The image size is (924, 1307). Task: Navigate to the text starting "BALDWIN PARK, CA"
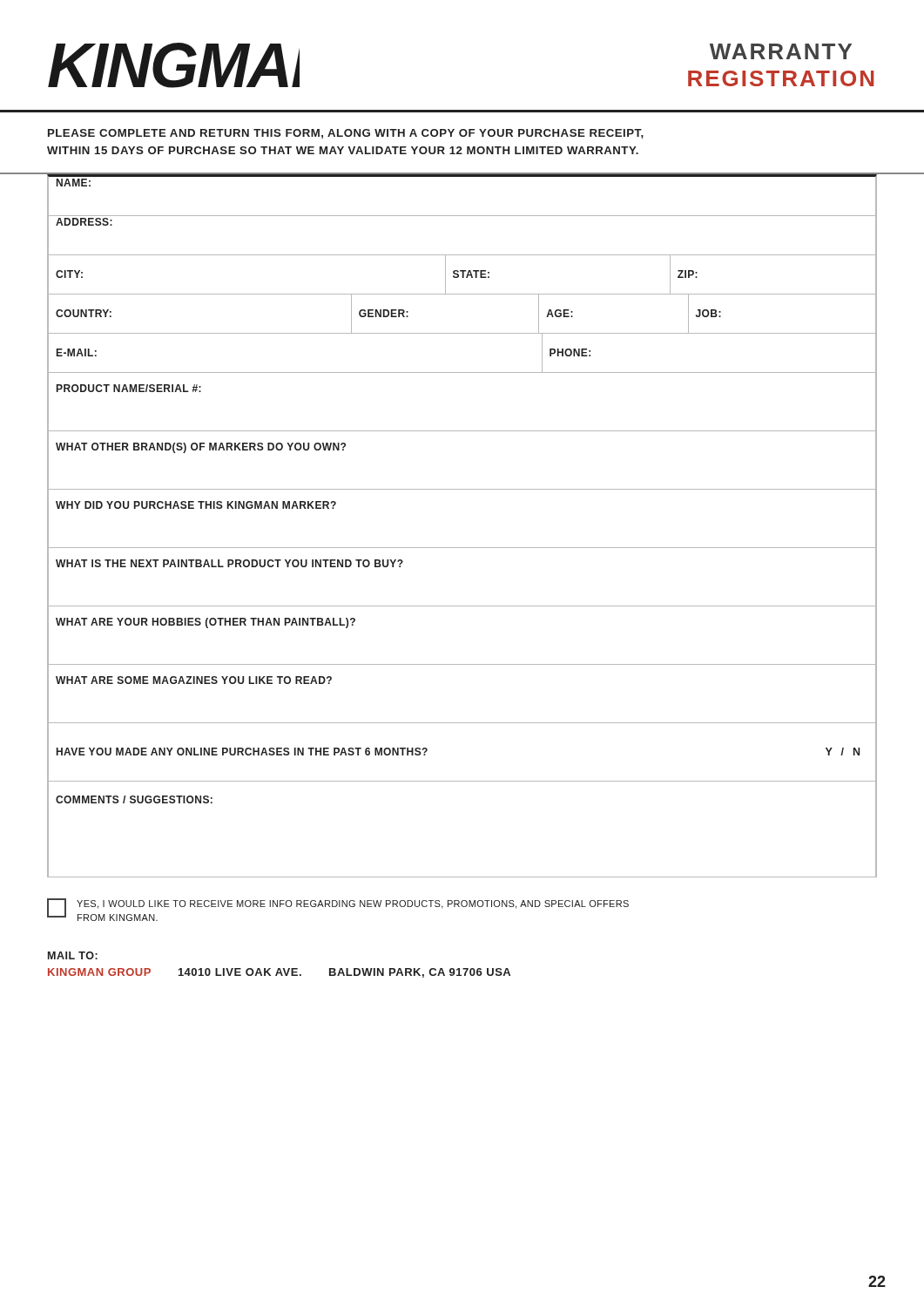click(x=420, y=972)
